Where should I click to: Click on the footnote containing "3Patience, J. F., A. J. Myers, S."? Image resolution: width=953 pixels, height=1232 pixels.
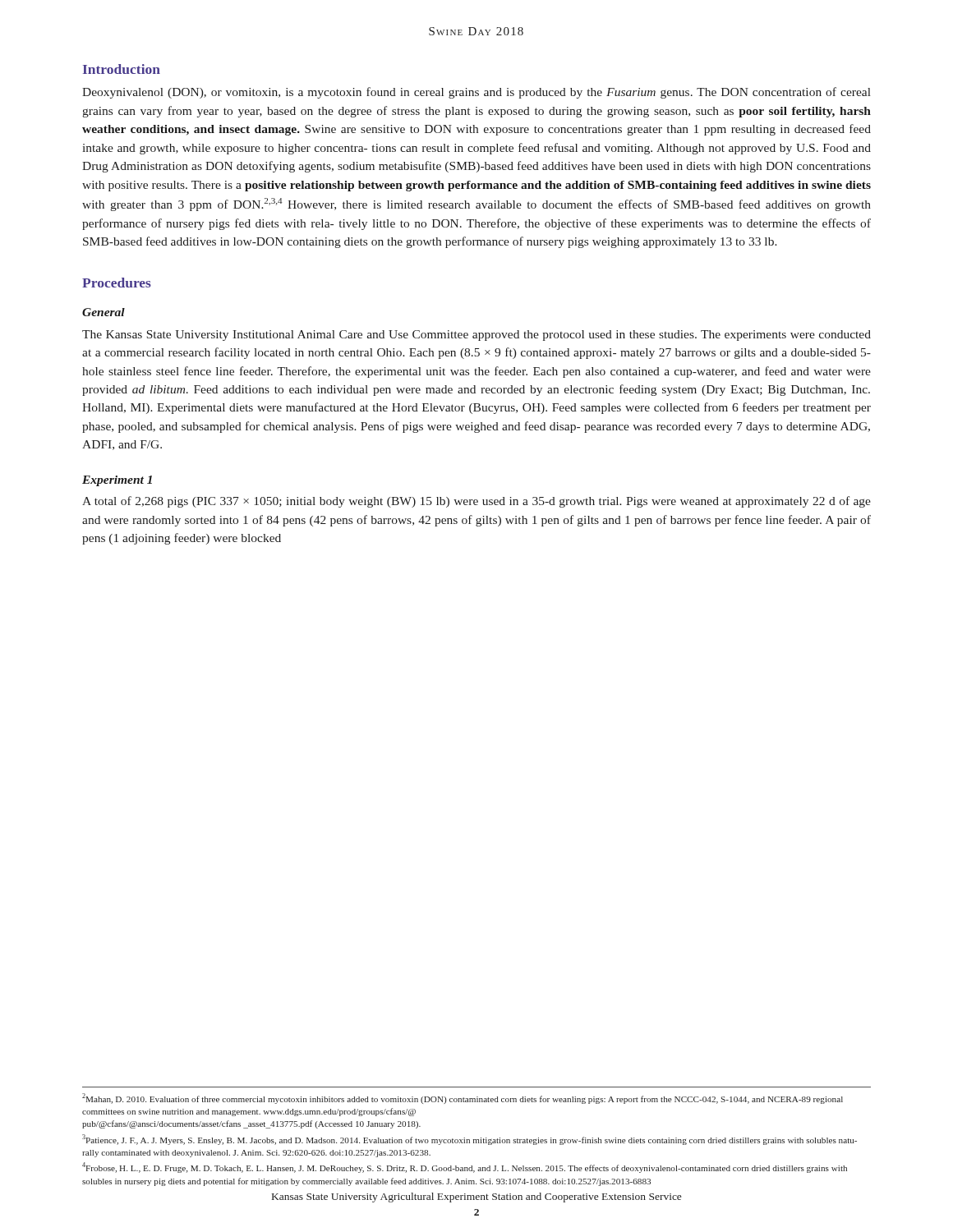pyautogui.click(x=470, y=1145)
